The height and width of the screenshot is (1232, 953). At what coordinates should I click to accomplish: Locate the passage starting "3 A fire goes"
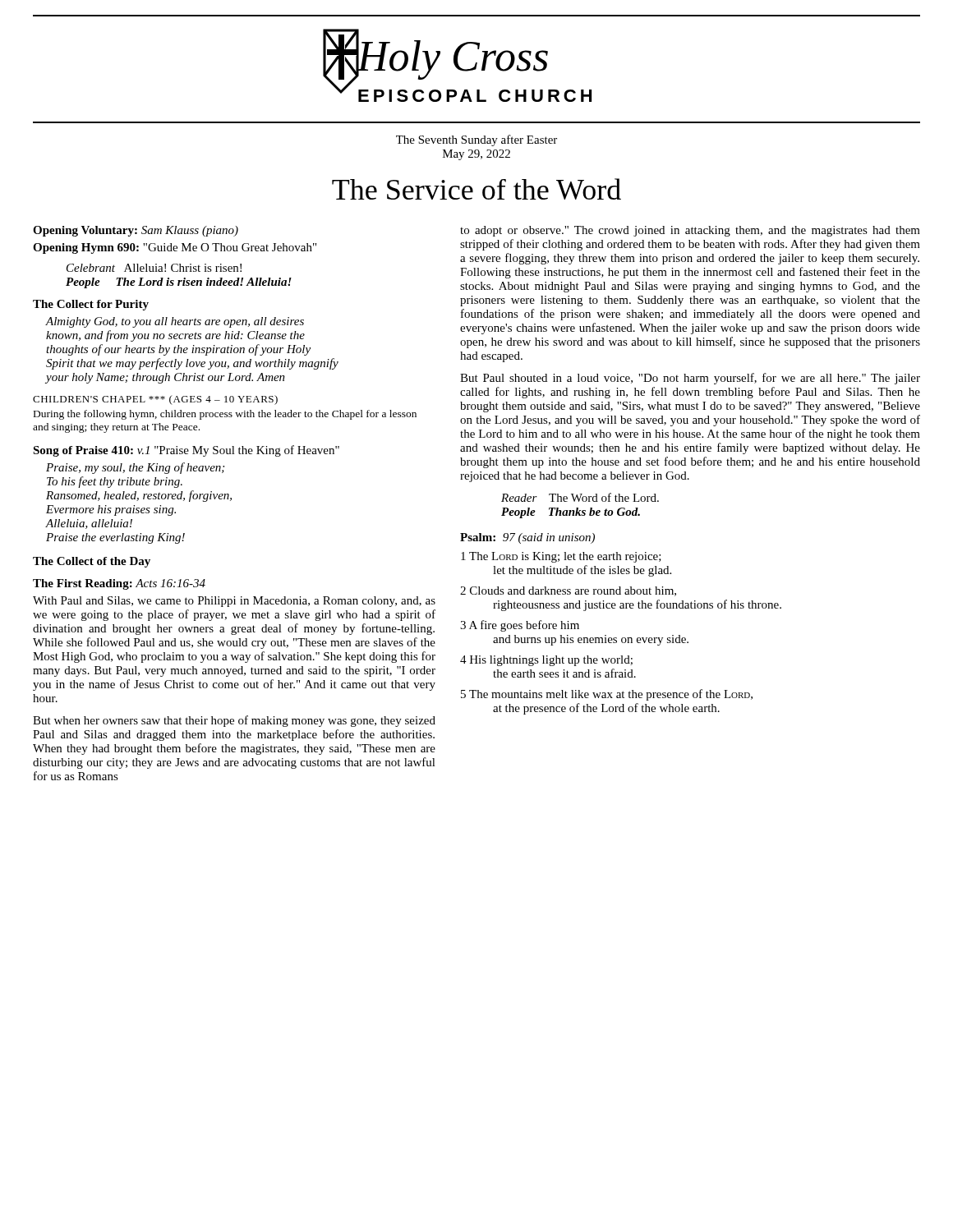tap(690, 632)
